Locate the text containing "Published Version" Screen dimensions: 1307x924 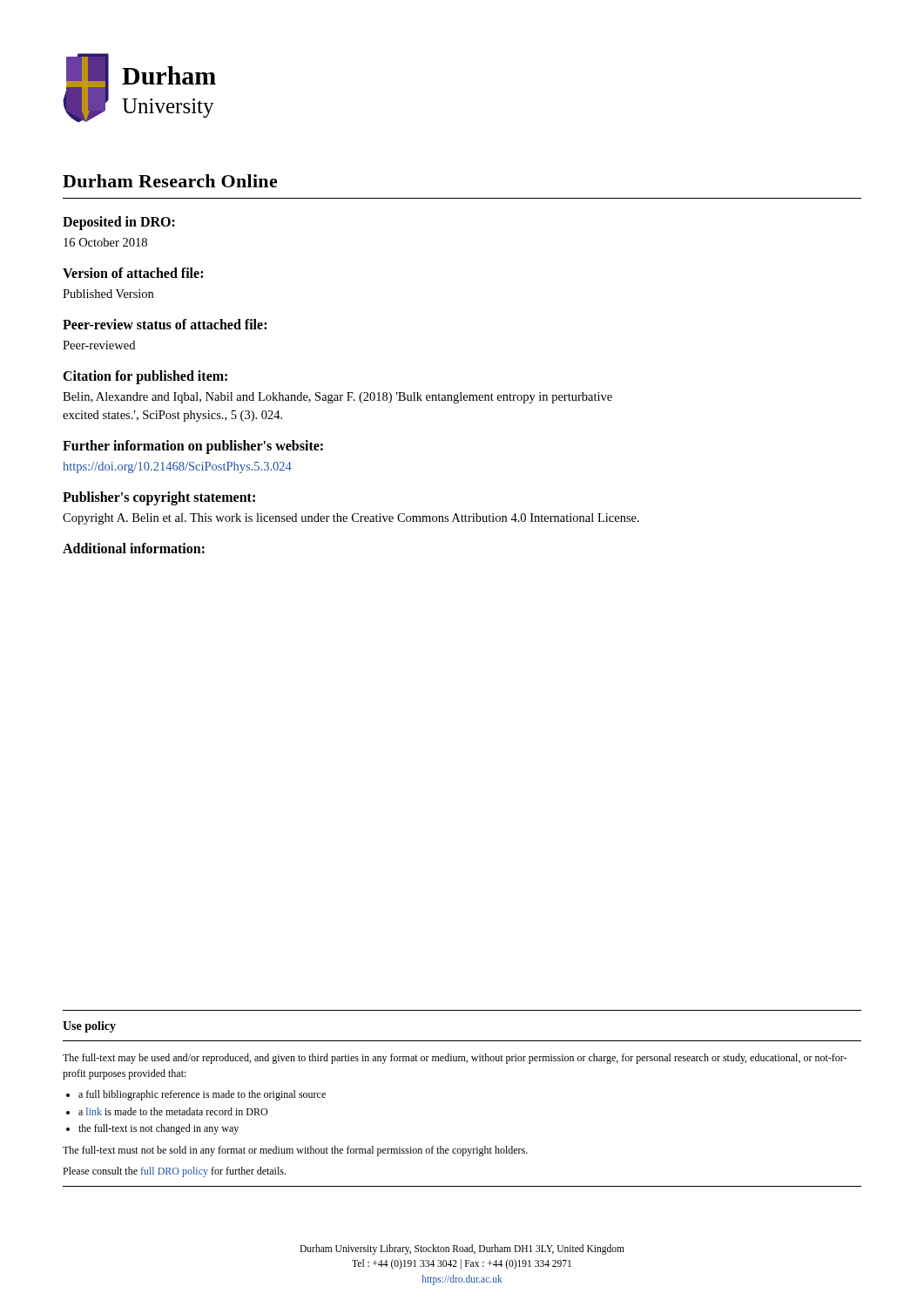coord(108,294)
